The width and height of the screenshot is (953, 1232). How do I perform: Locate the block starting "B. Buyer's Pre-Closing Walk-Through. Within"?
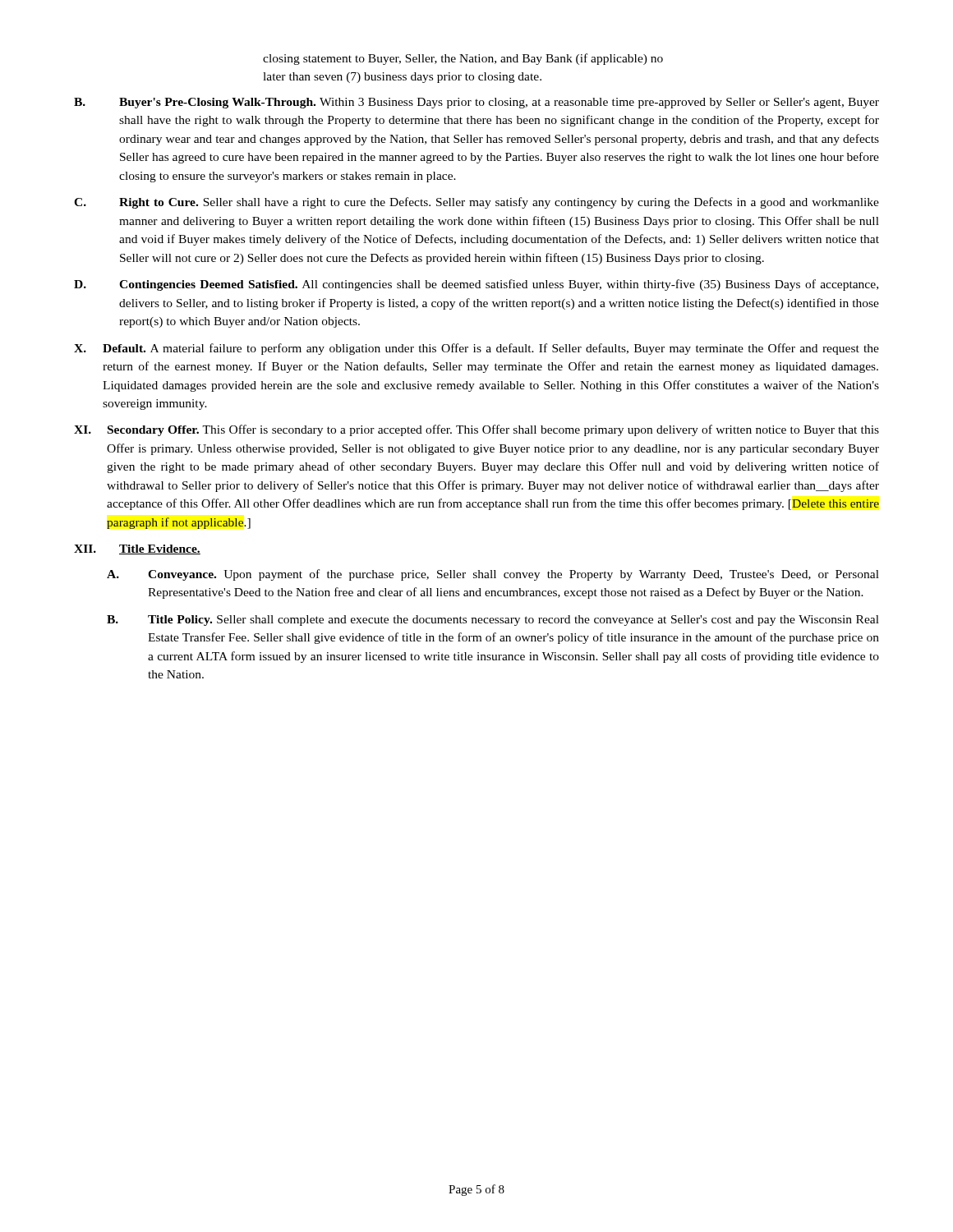476,139
